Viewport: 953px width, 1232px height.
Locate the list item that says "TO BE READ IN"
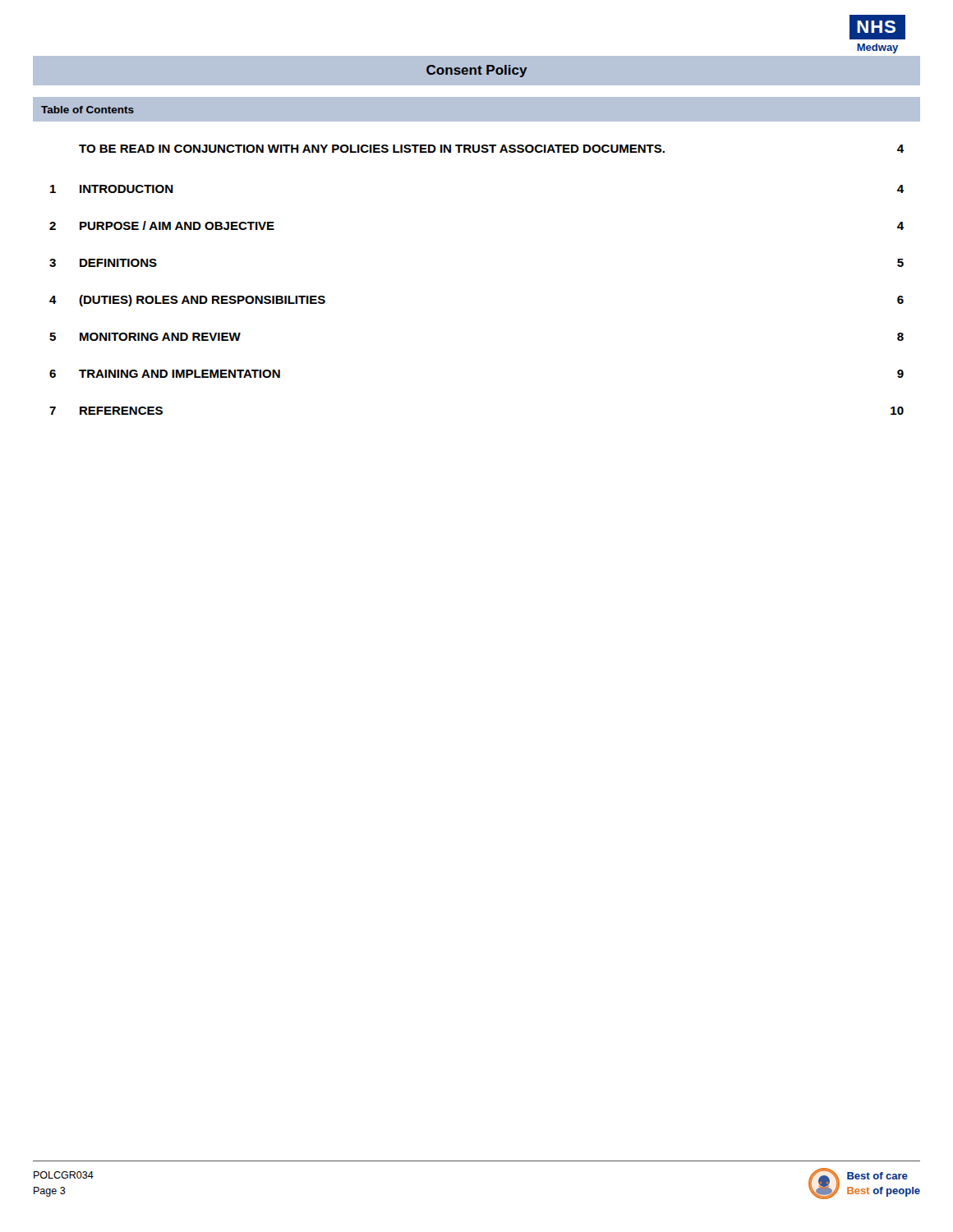[476, 148]
